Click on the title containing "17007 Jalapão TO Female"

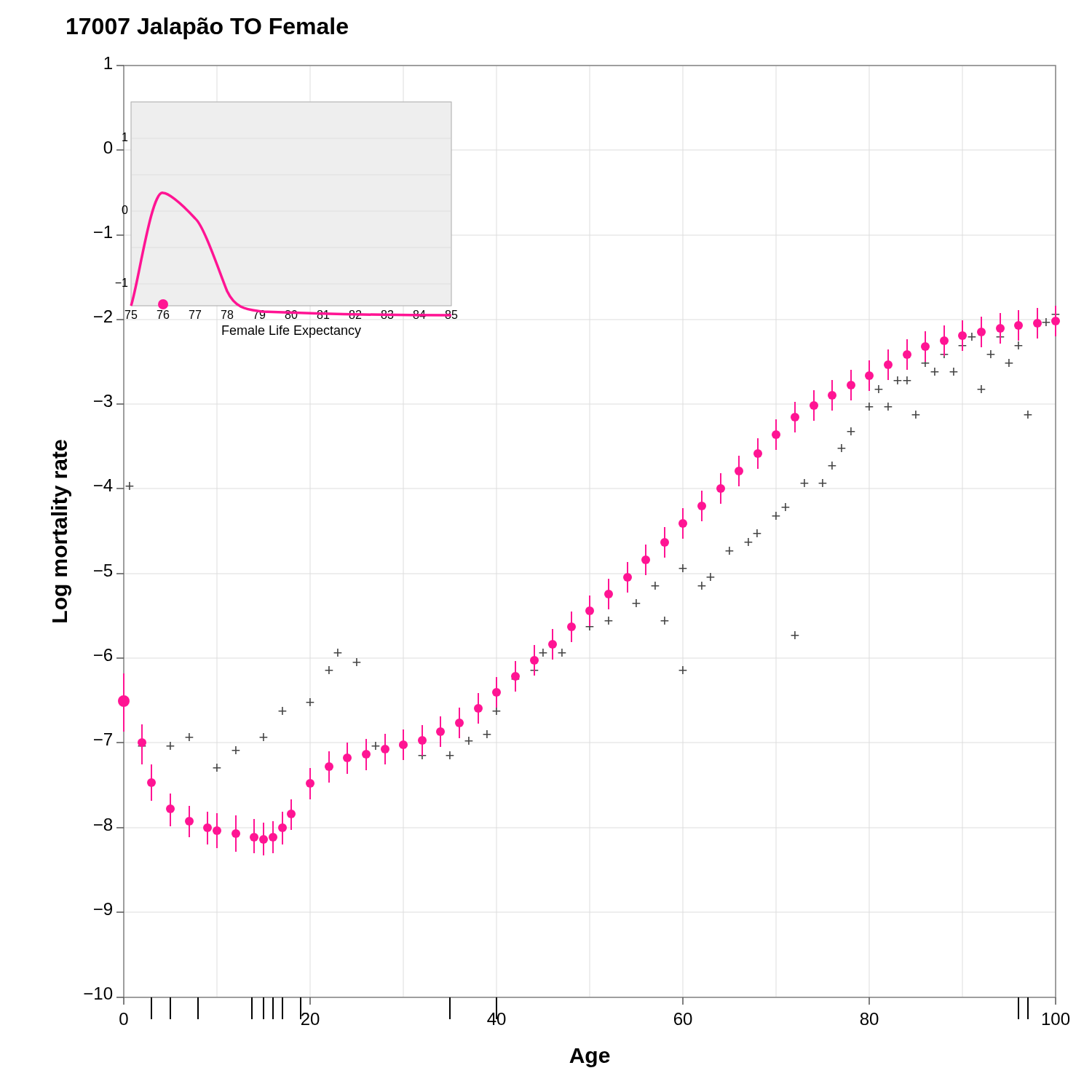click(x=207, y=26)
